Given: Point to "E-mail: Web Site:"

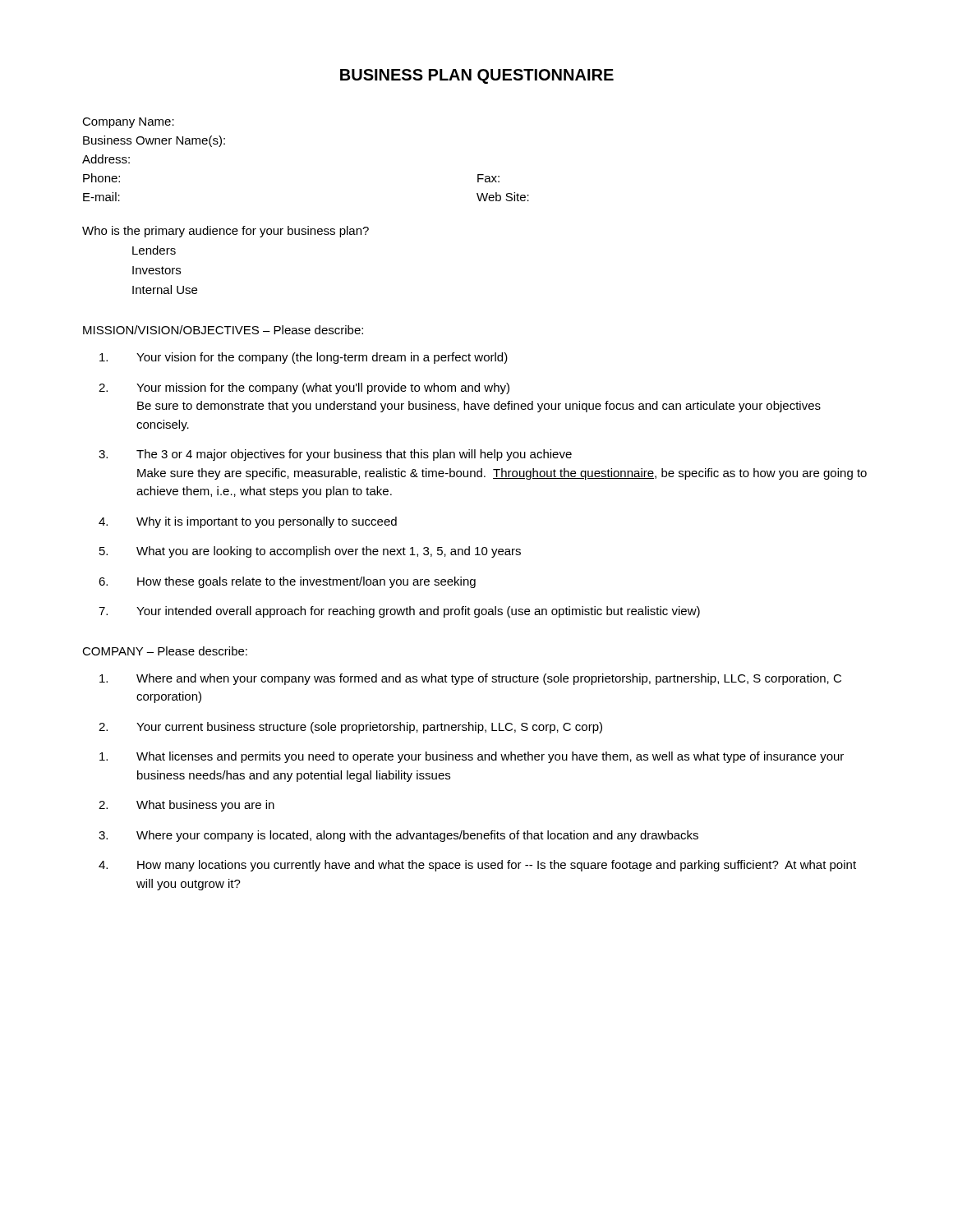Looking at the screenshot, I should [x=476, y=197].
